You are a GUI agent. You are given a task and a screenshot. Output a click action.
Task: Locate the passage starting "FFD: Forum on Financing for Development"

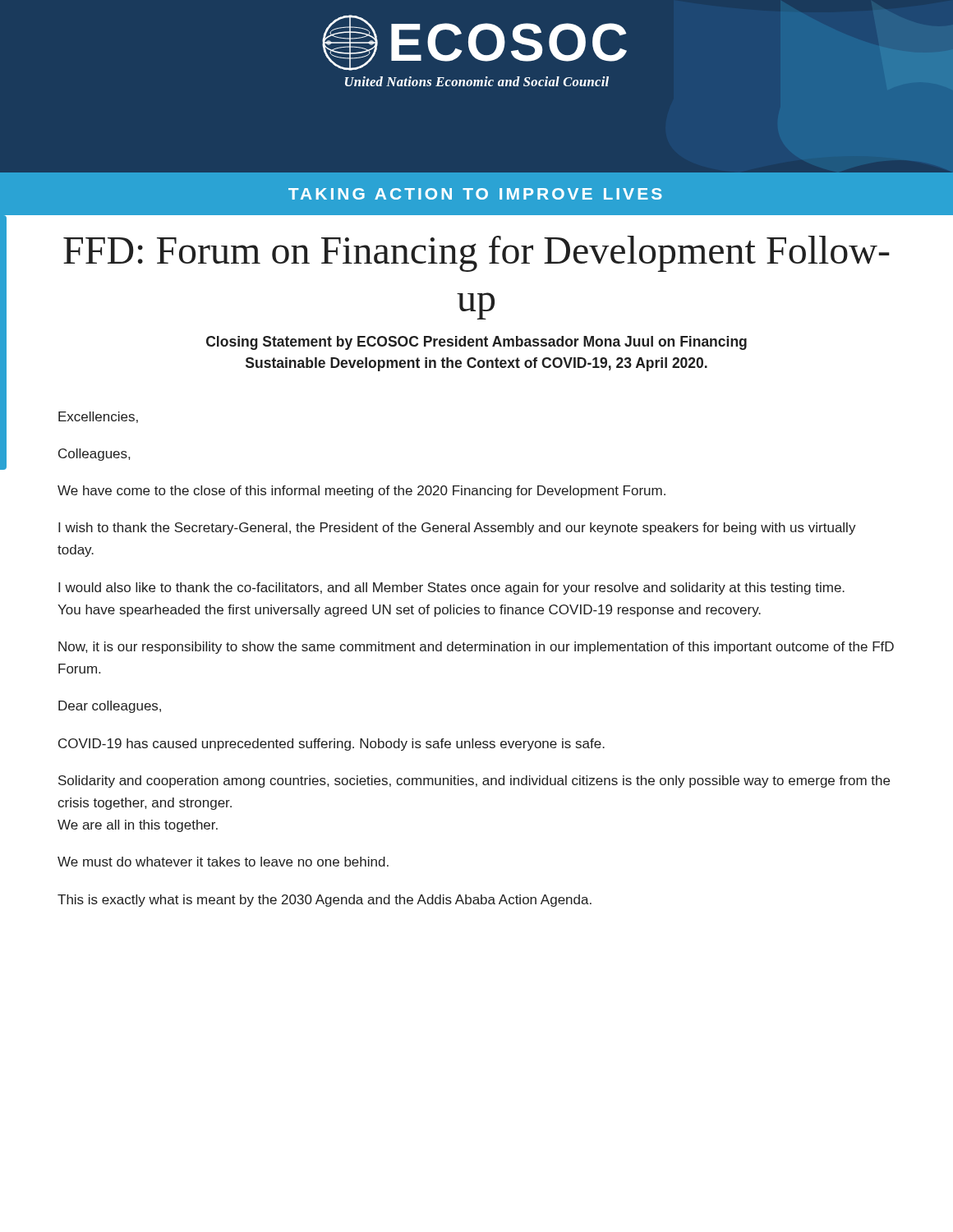[476, 274]
